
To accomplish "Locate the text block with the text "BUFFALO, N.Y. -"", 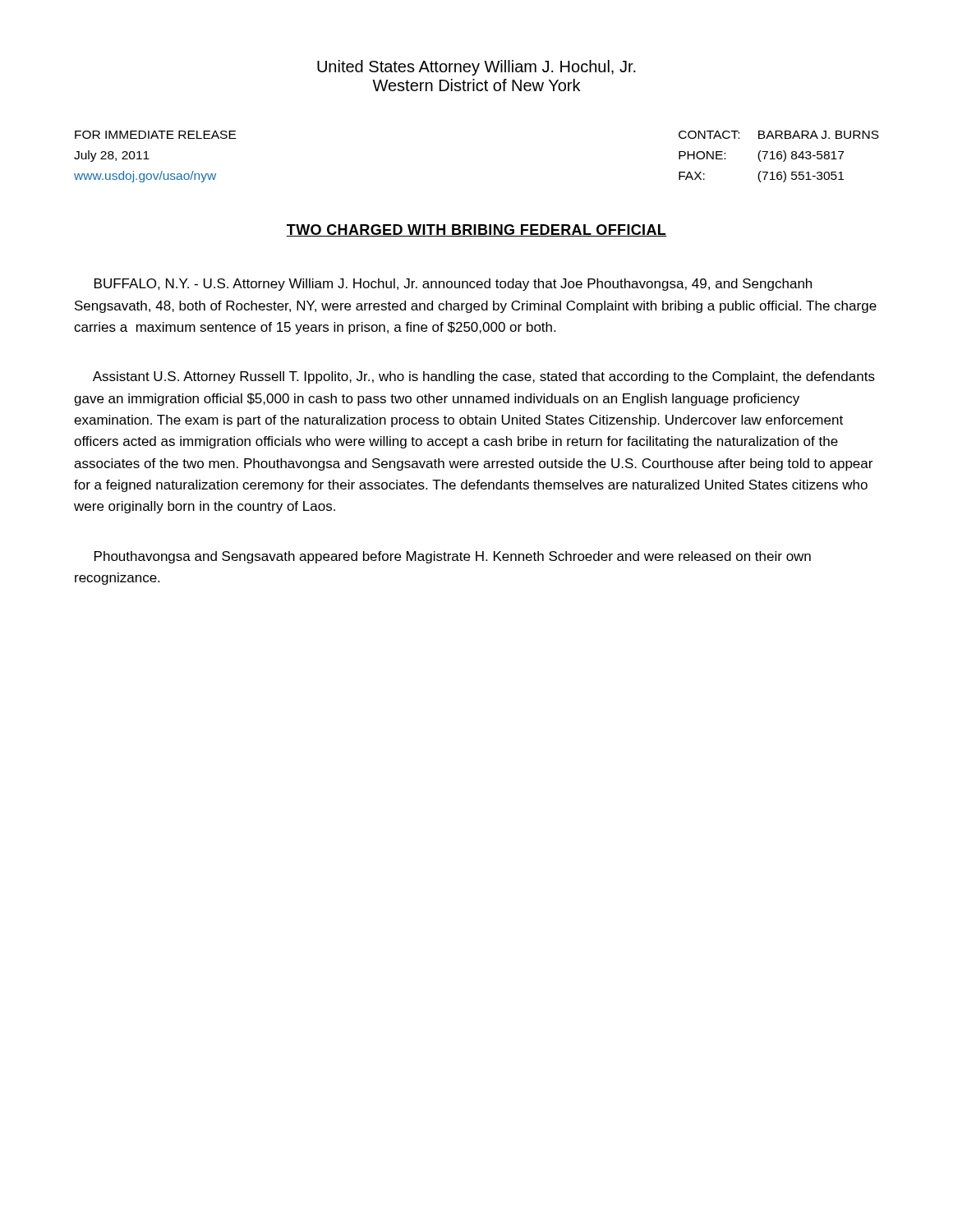I will click(476, 306).
